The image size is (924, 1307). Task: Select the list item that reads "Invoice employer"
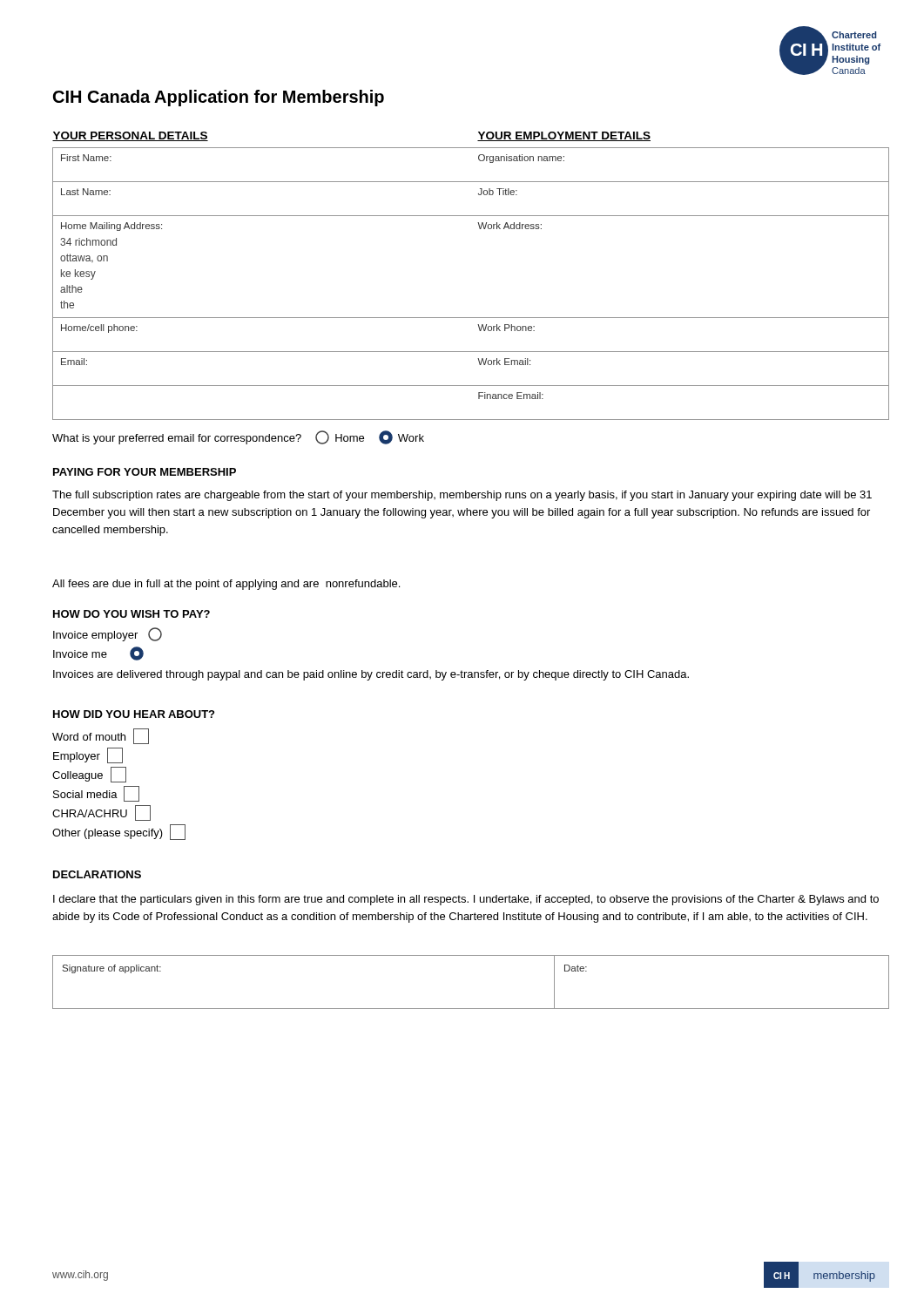pos(107,634)
